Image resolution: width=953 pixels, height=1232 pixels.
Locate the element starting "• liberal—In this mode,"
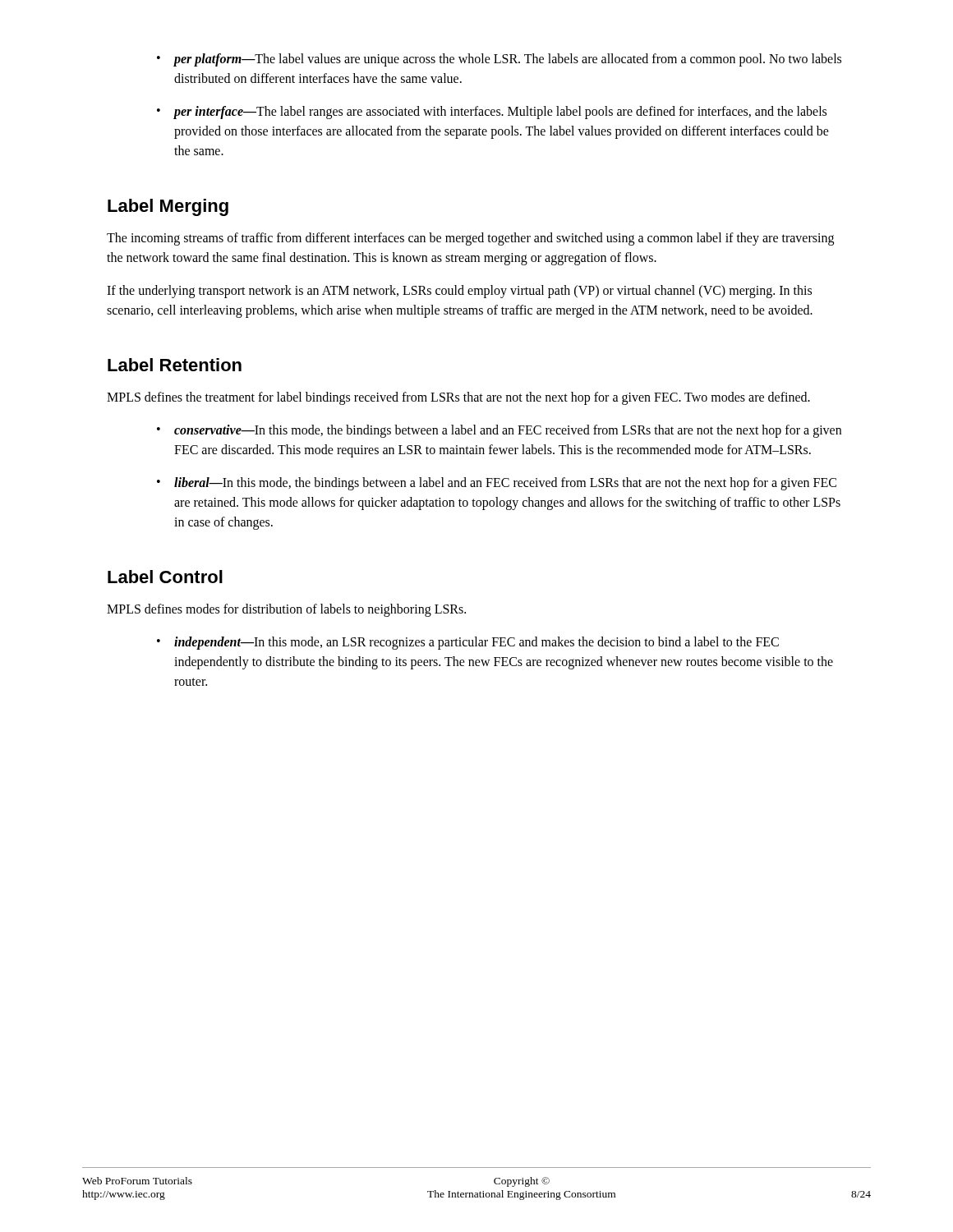pos(501,503)
